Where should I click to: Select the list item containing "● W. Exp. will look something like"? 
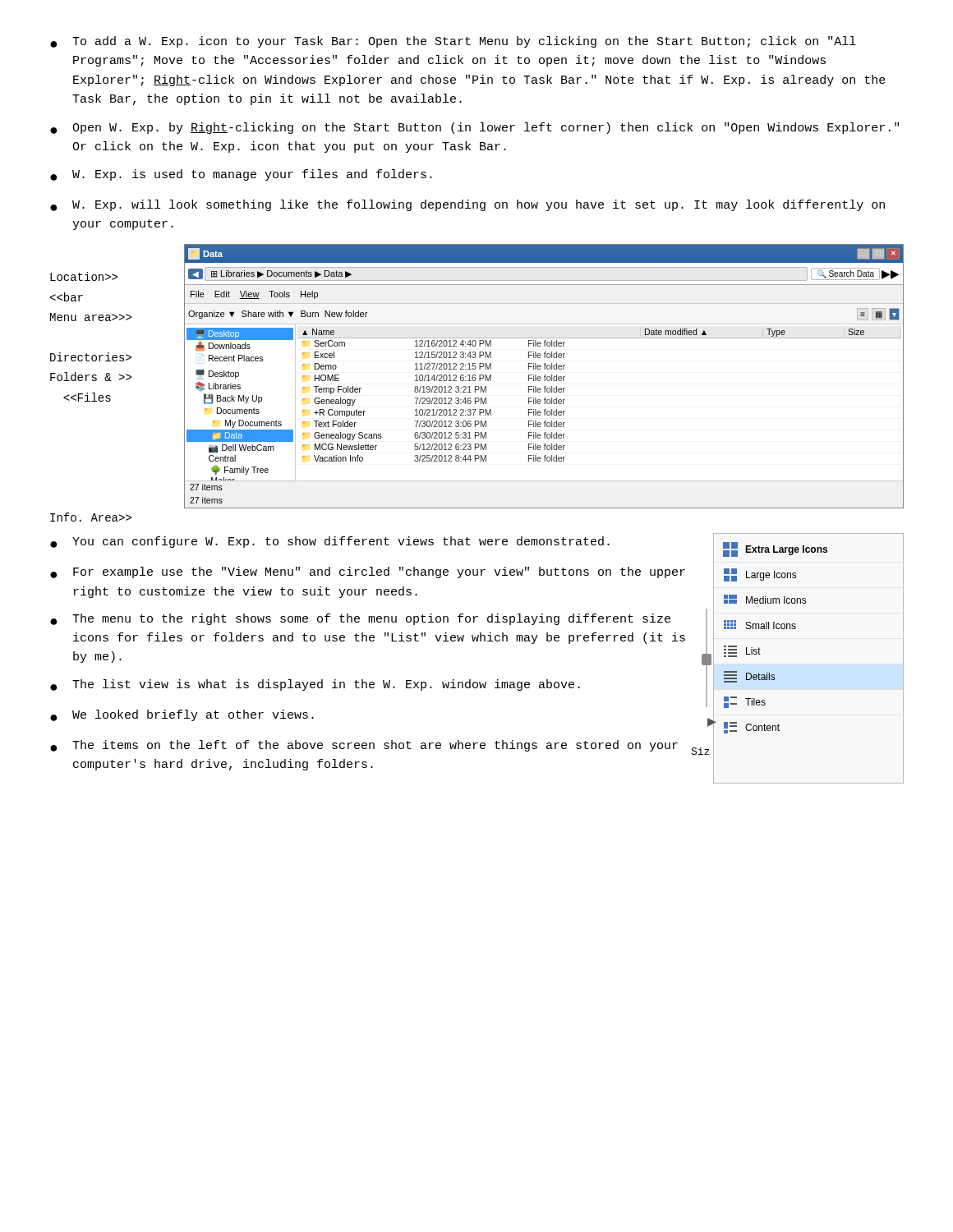(x=476, y=215)
